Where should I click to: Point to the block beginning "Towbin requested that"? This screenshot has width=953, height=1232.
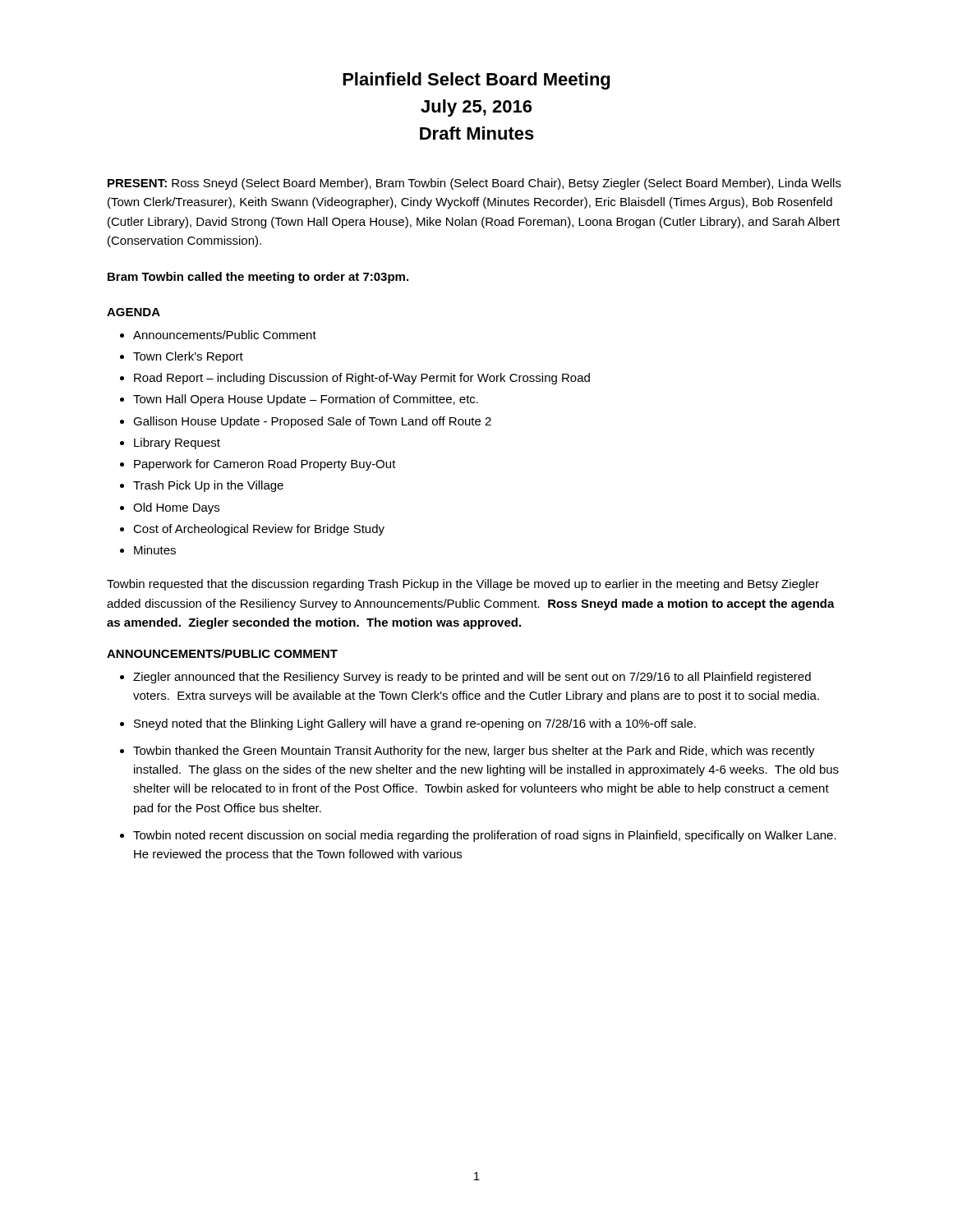(x=470, y=603)
